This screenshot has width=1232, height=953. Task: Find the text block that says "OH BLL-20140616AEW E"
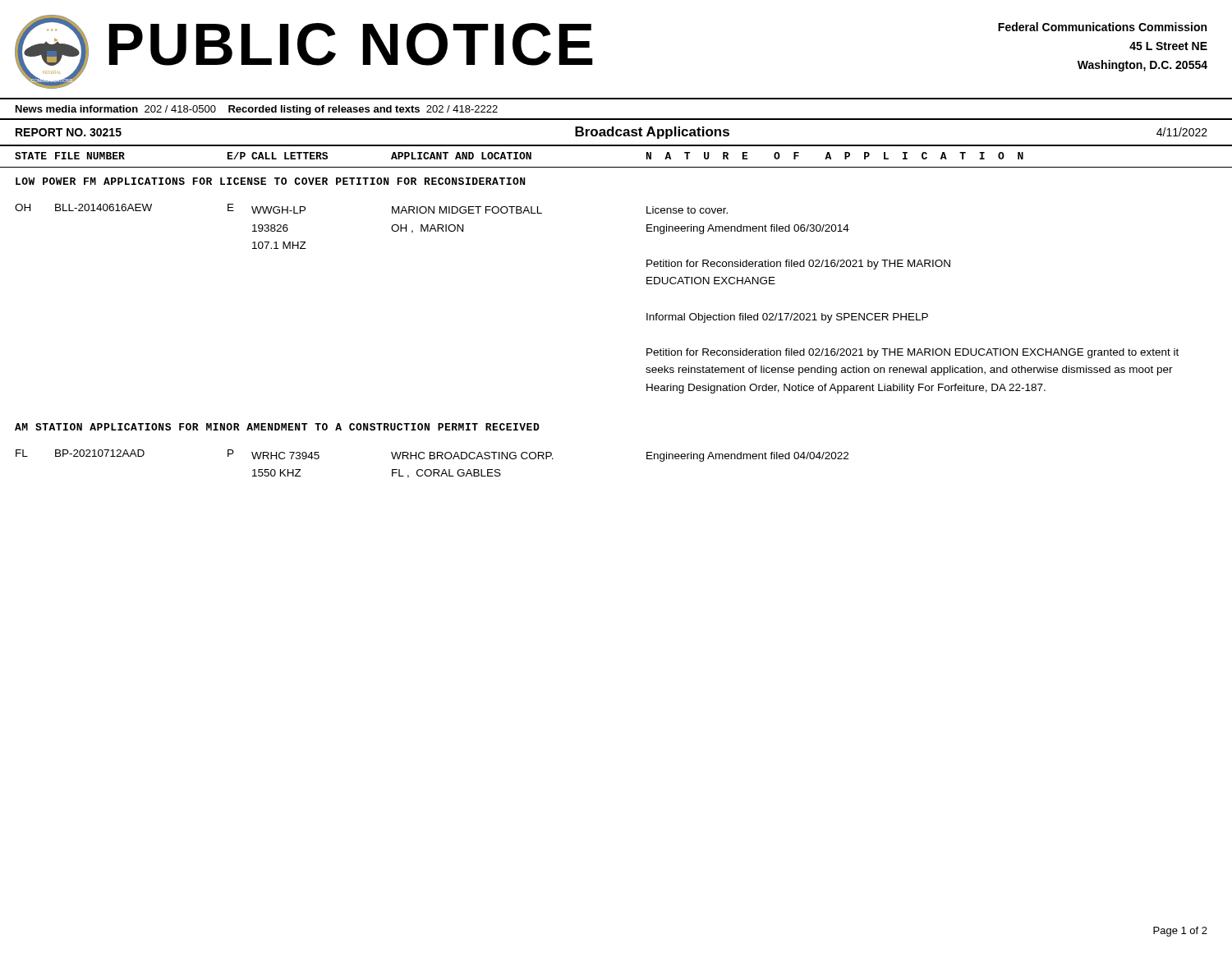click(x=108, y=208)
